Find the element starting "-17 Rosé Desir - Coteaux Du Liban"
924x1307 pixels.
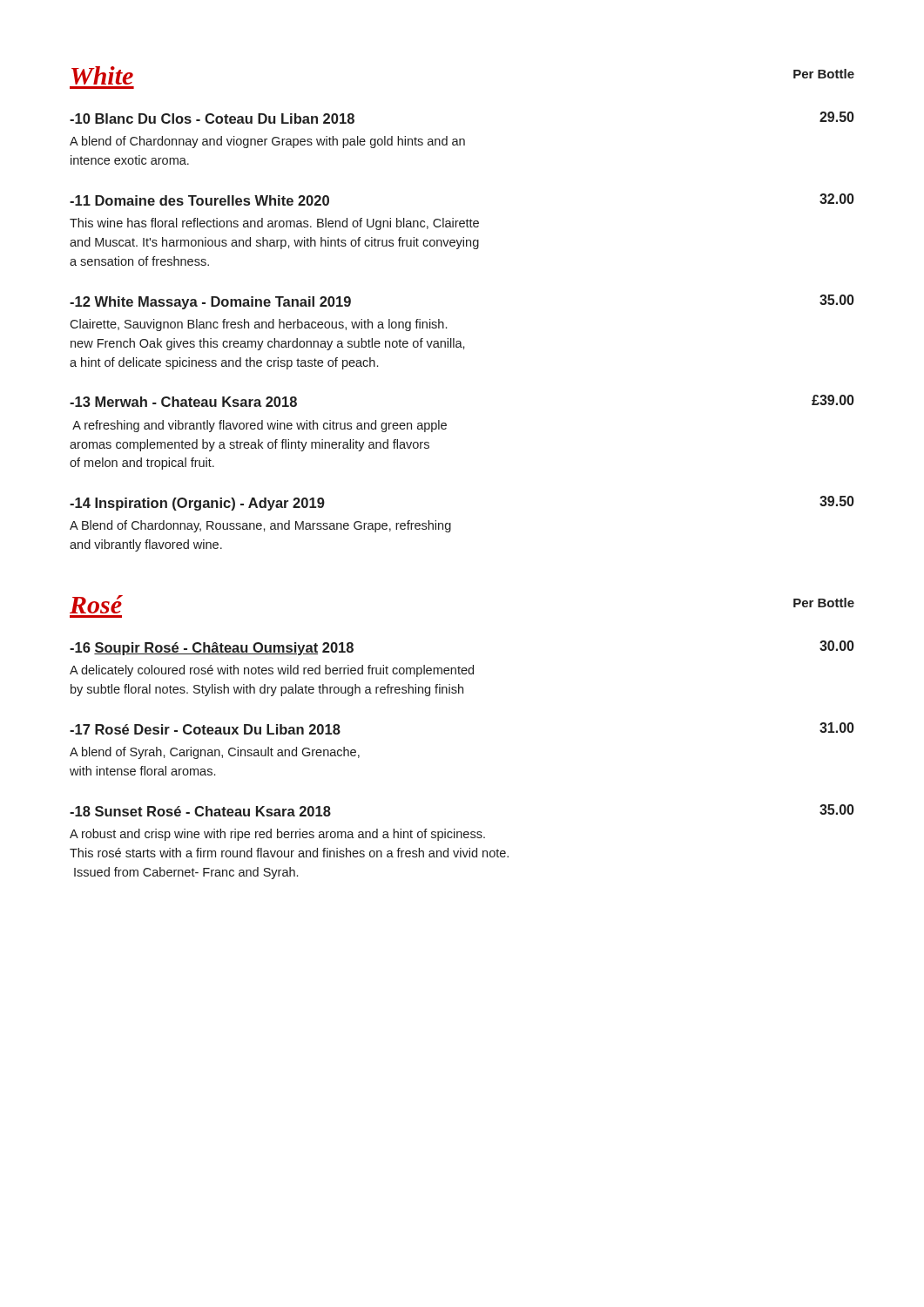click(208, 728)
